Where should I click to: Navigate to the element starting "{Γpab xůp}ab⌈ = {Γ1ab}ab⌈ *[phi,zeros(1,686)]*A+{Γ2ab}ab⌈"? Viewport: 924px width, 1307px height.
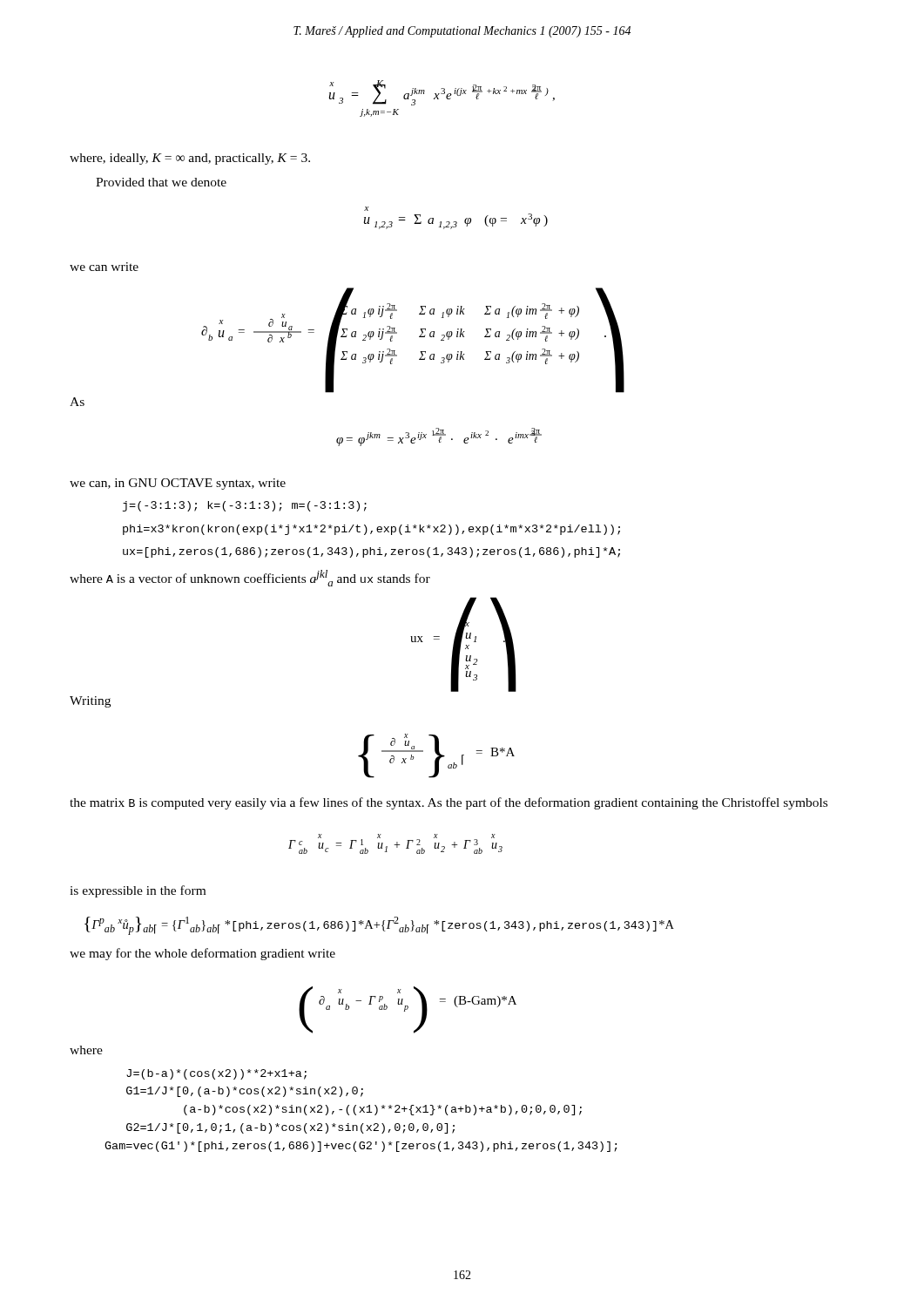pyautogui.click(x=378, y=922)
